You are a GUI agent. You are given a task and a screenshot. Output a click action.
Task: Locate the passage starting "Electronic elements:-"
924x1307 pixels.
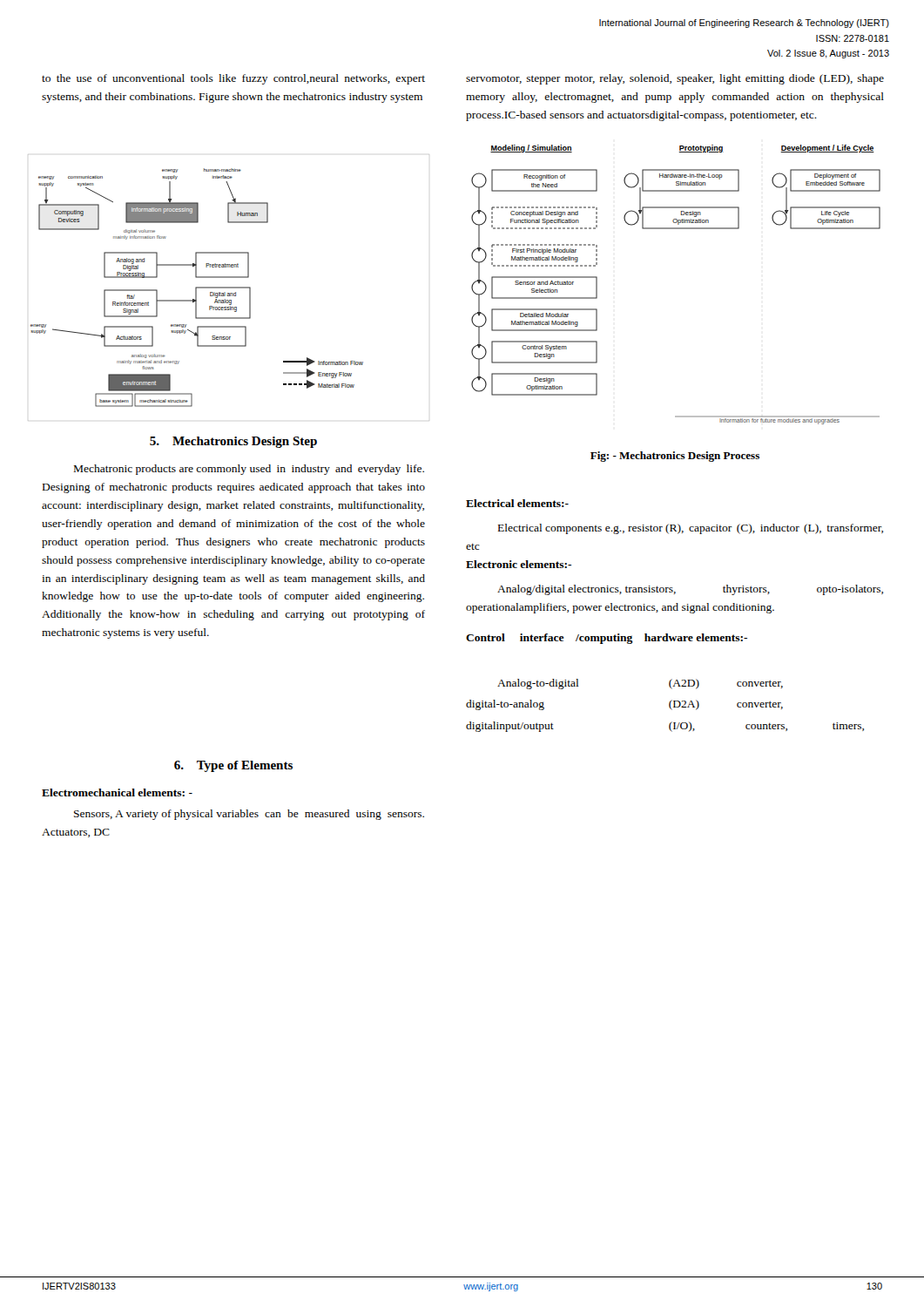[x=519, y=564]
